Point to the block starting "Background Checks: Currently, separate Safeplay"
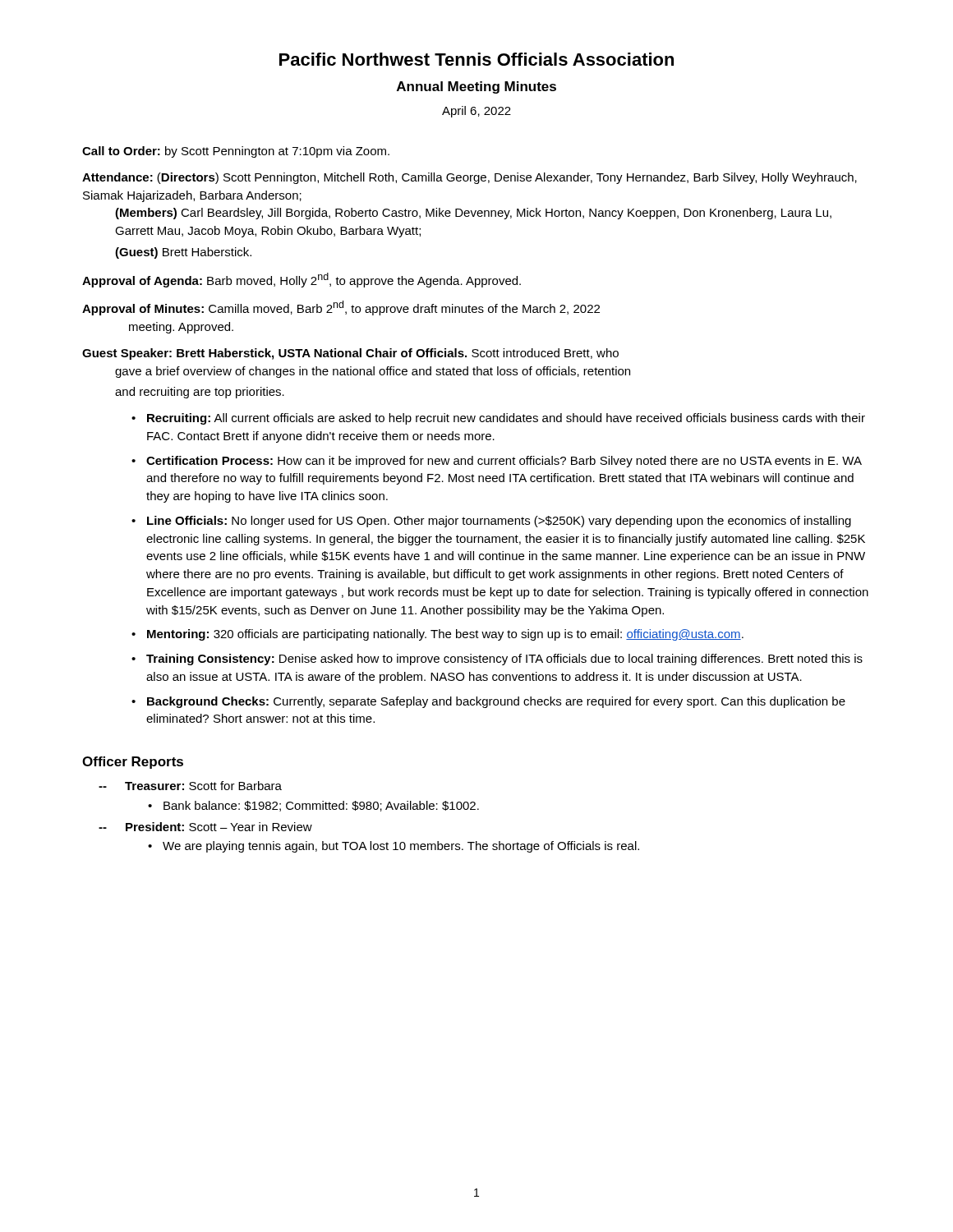 click(x=496, y=710)
